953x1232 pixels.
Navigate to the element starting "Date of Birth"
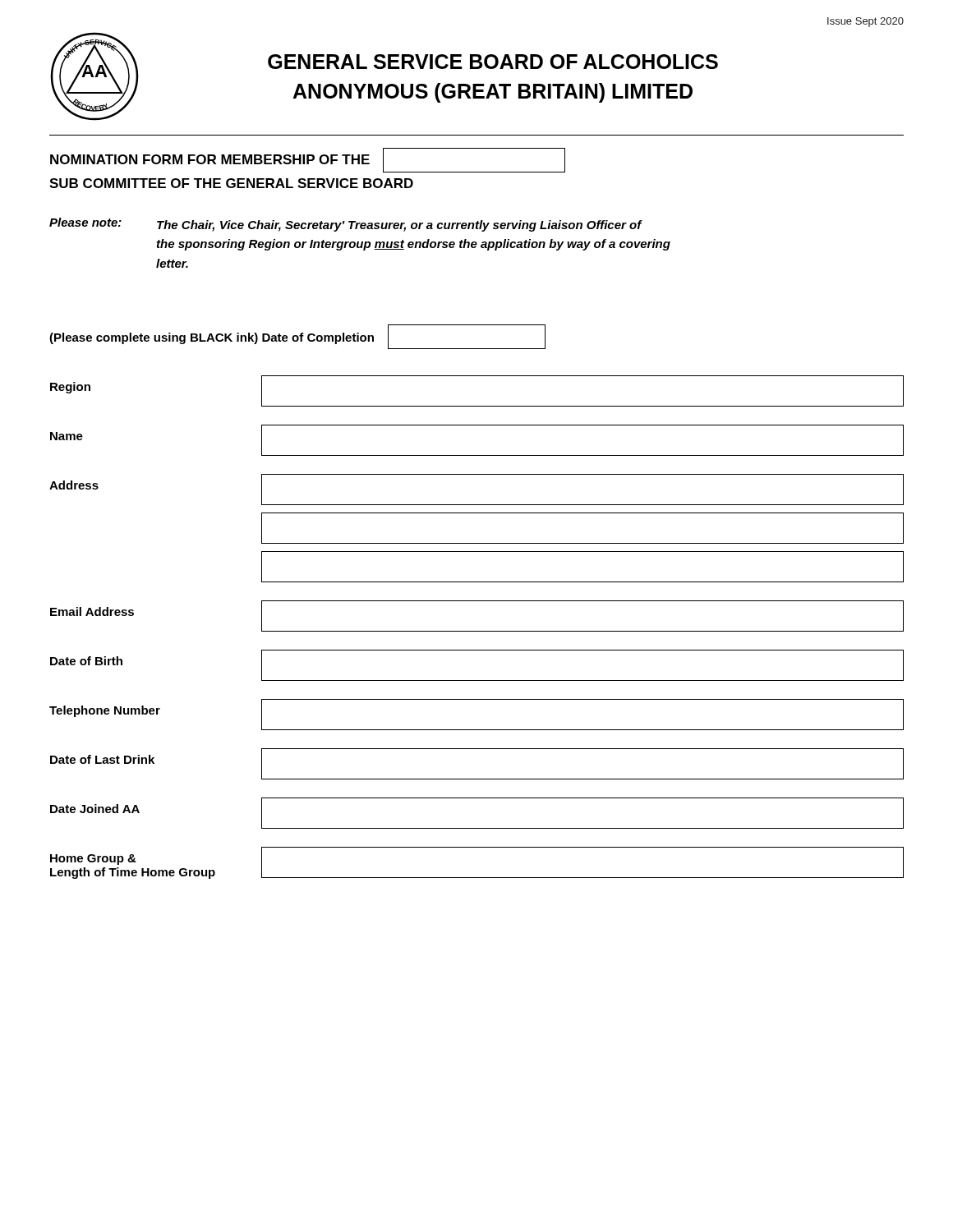tap(476, 665)
